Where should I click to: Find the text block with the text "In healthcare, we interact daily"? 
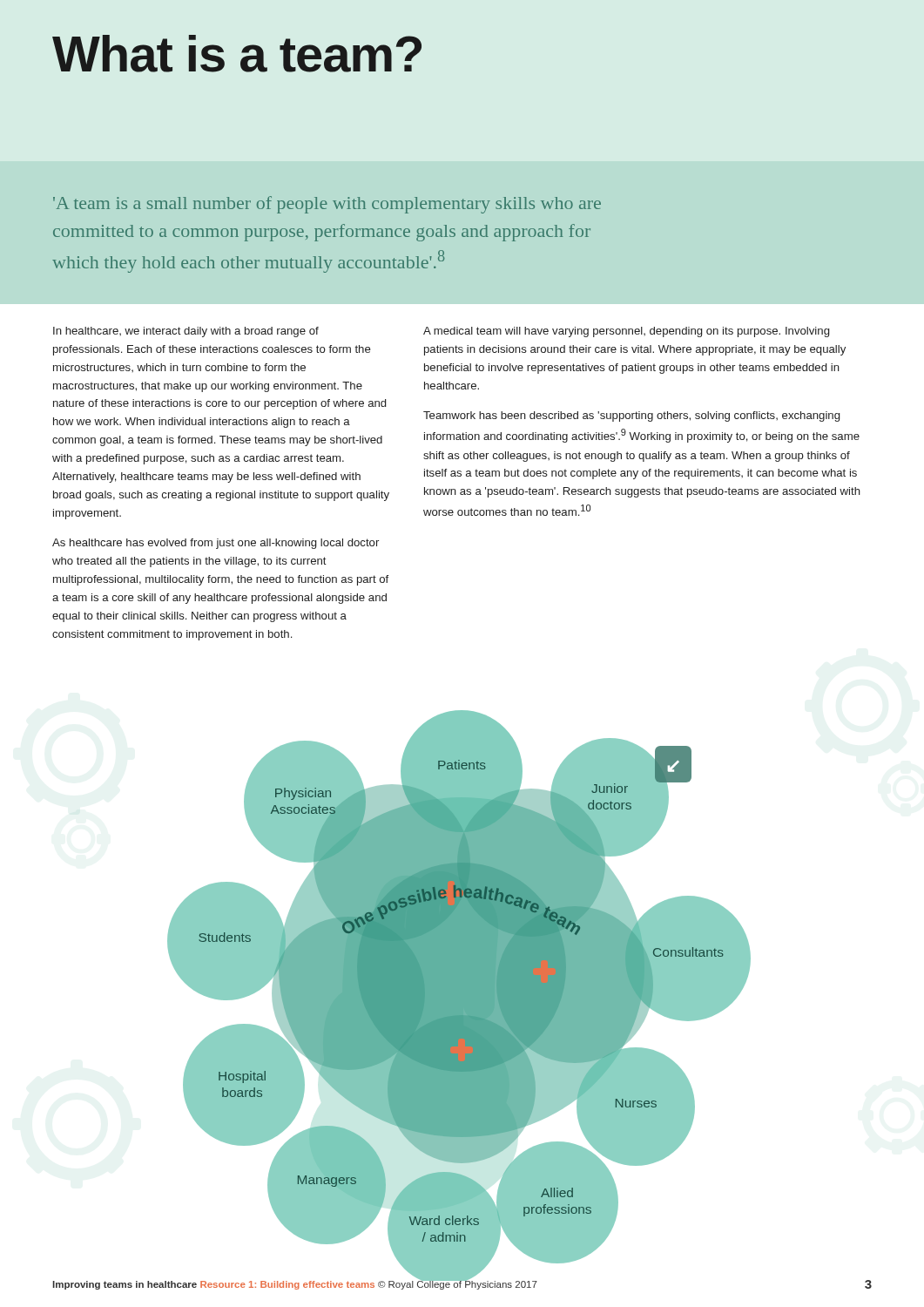(222, 483)
